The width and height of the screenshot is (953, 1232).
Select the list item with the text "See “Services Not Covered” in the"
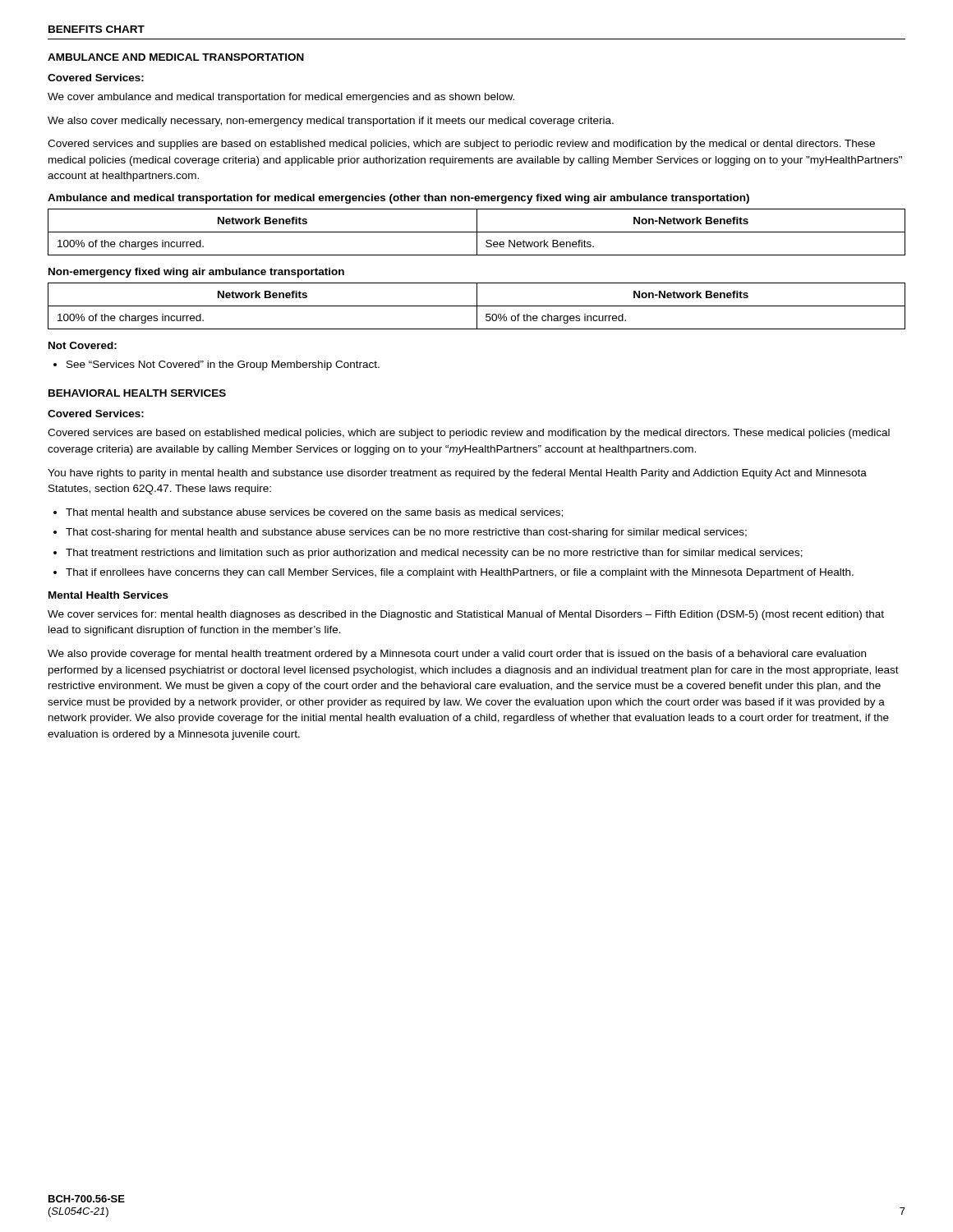pos(216,365)
